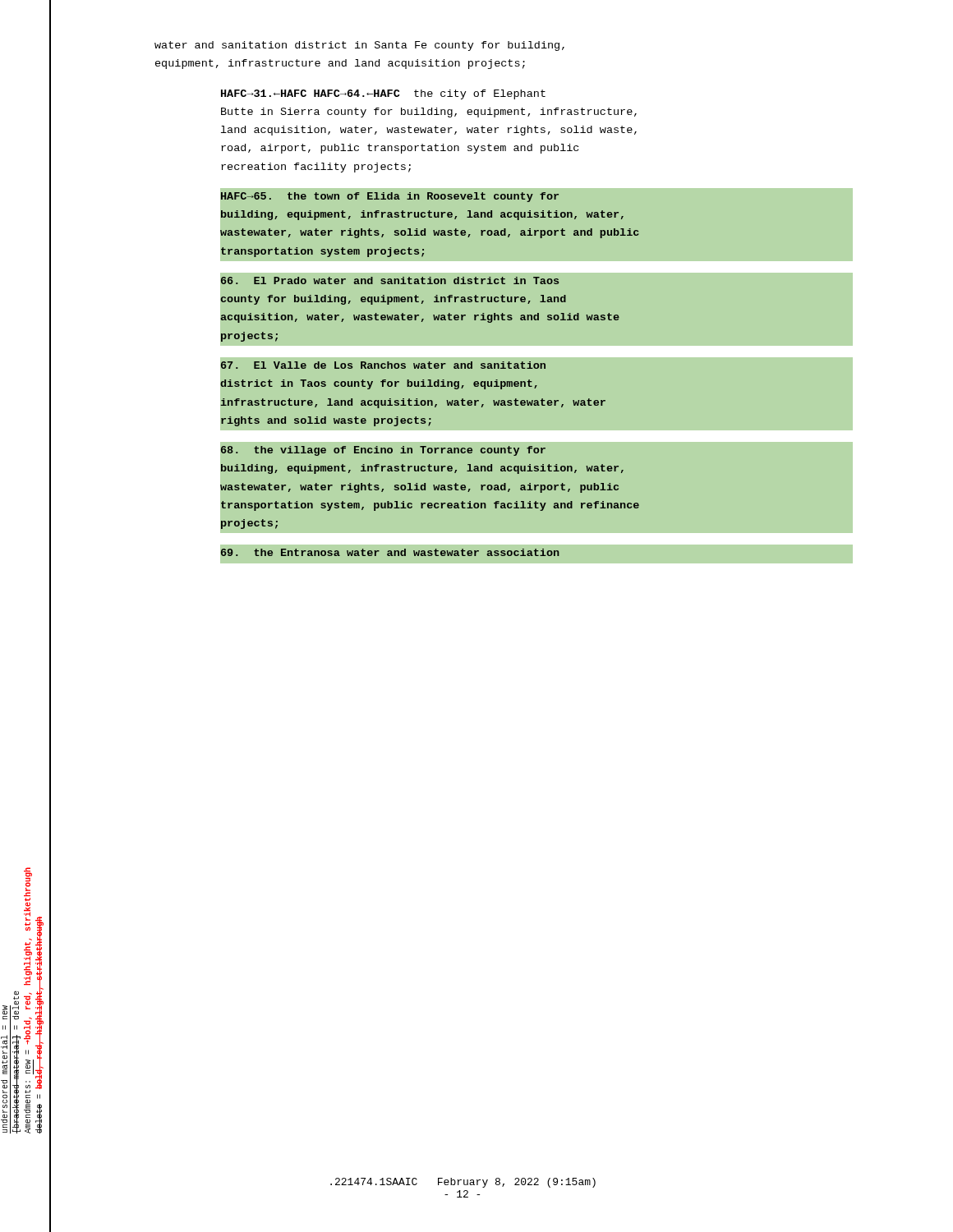This screenshot has width=953, height=1232.
Task: Find the block on this page that starts "El Valle de Los Ranchos water and"
Action: tap(536, 394)
